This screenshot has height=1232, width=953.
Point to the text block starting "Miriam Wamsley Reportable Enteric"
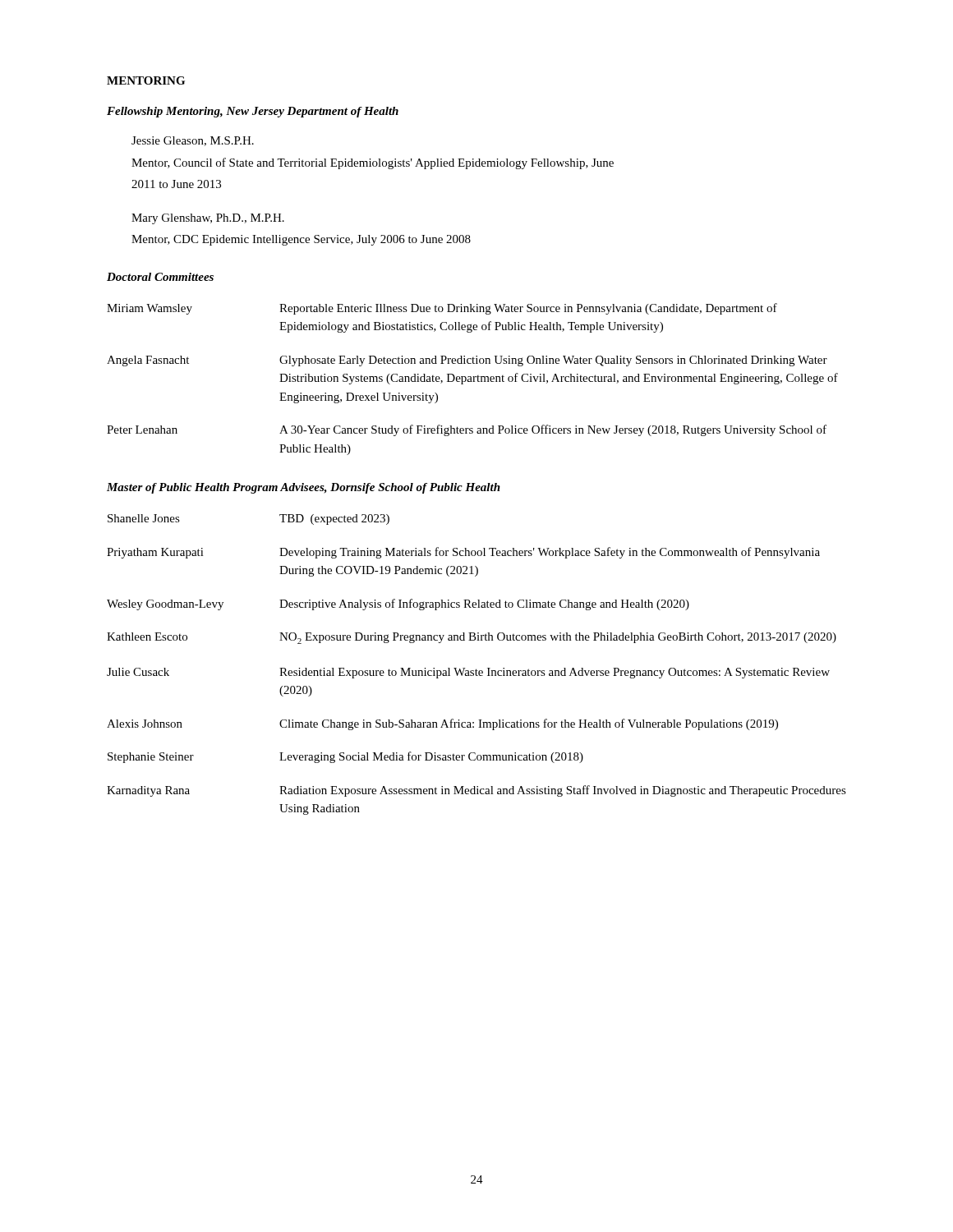click(x=476, y=317)
